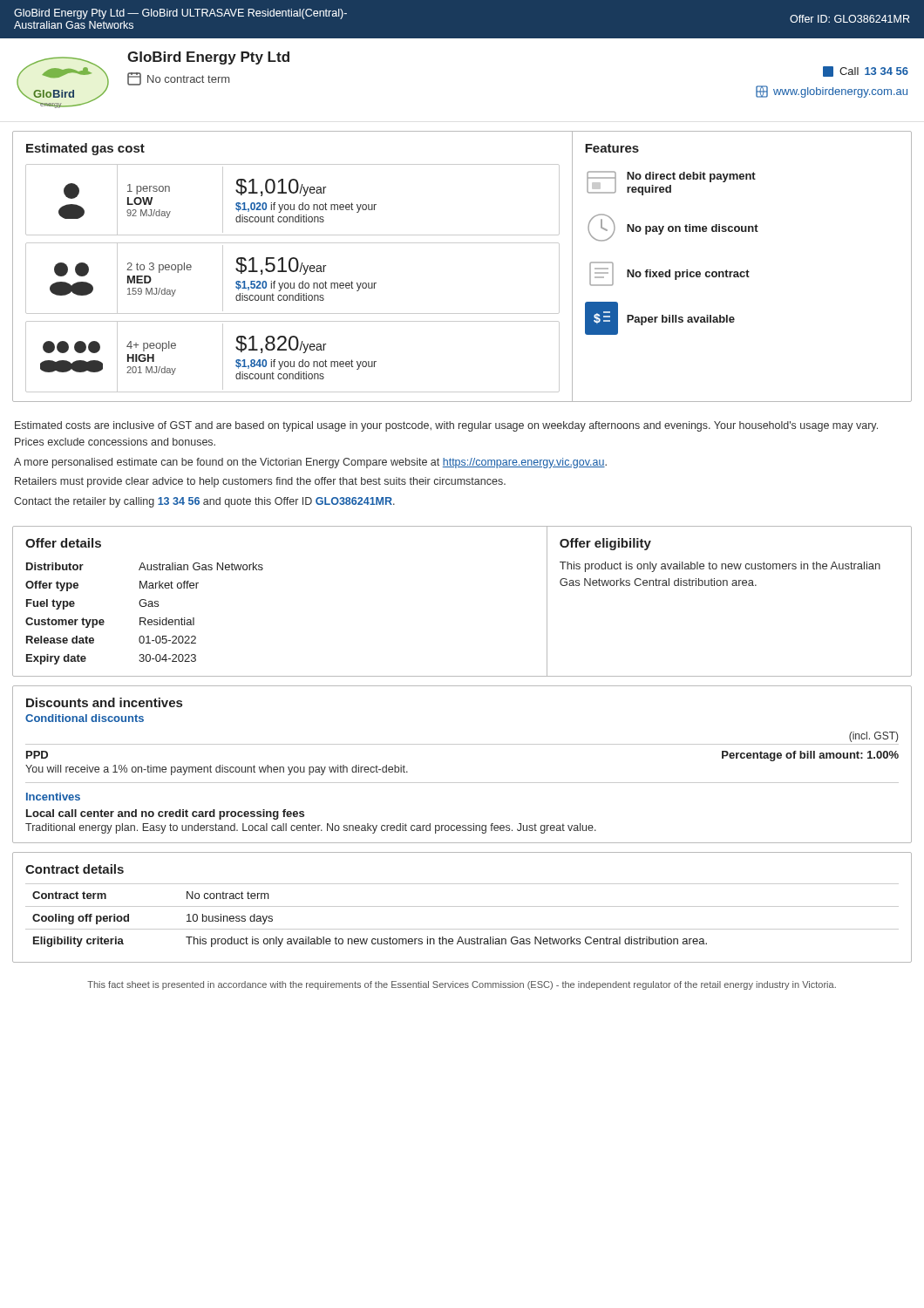Viewport: 924px width, 1308px height.
Task: Navigate to the text starting "No direct debit"
Action: (670, 182)
